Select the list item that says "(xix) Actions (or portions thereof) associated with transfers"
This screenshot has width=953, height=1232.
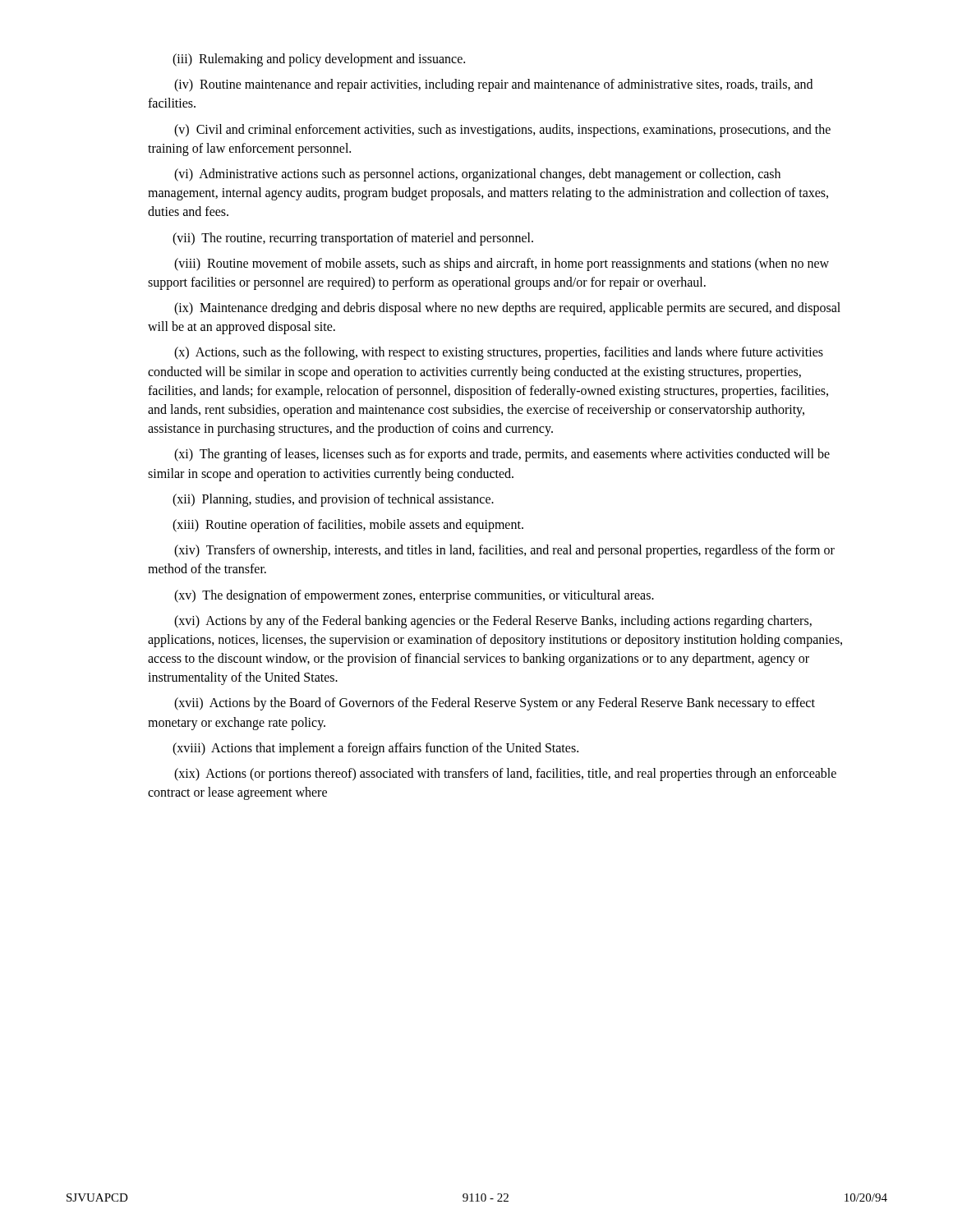(x=497, y=783)
